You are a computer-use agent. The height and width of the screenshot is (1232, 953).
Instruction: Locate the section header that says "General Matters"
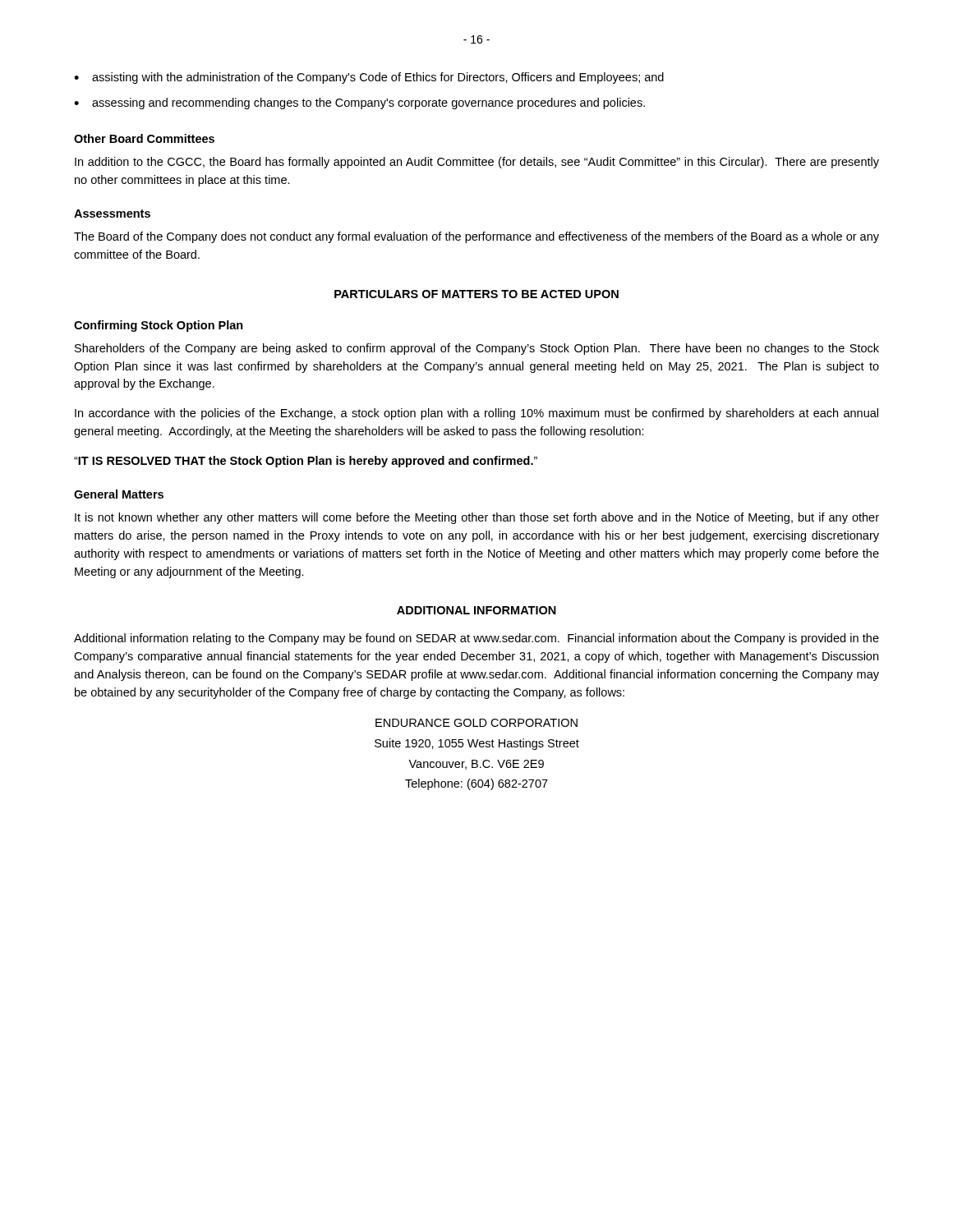coord(119,495)
